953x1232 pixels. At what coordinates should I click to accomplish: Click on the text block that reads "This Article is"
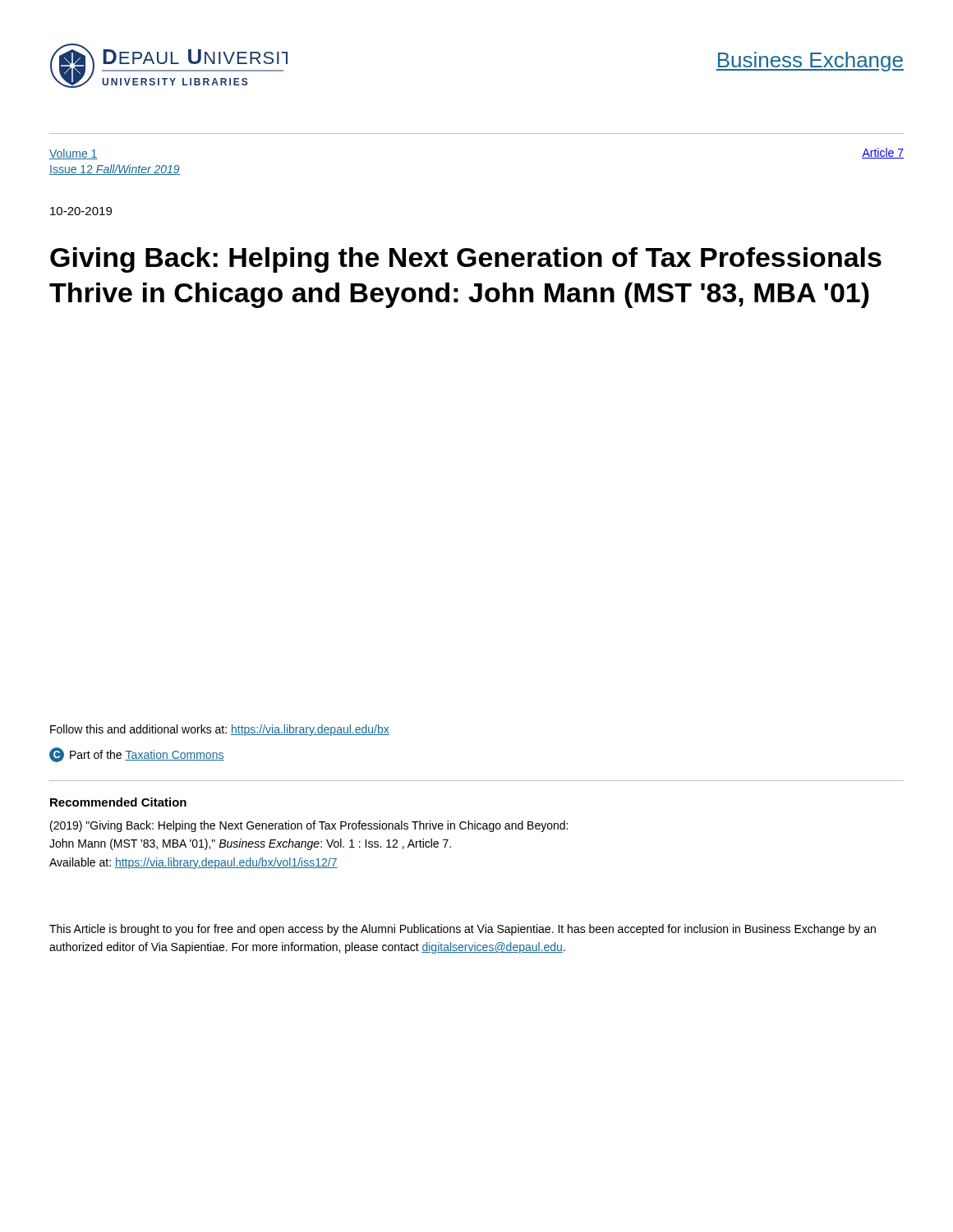(463, 938)
